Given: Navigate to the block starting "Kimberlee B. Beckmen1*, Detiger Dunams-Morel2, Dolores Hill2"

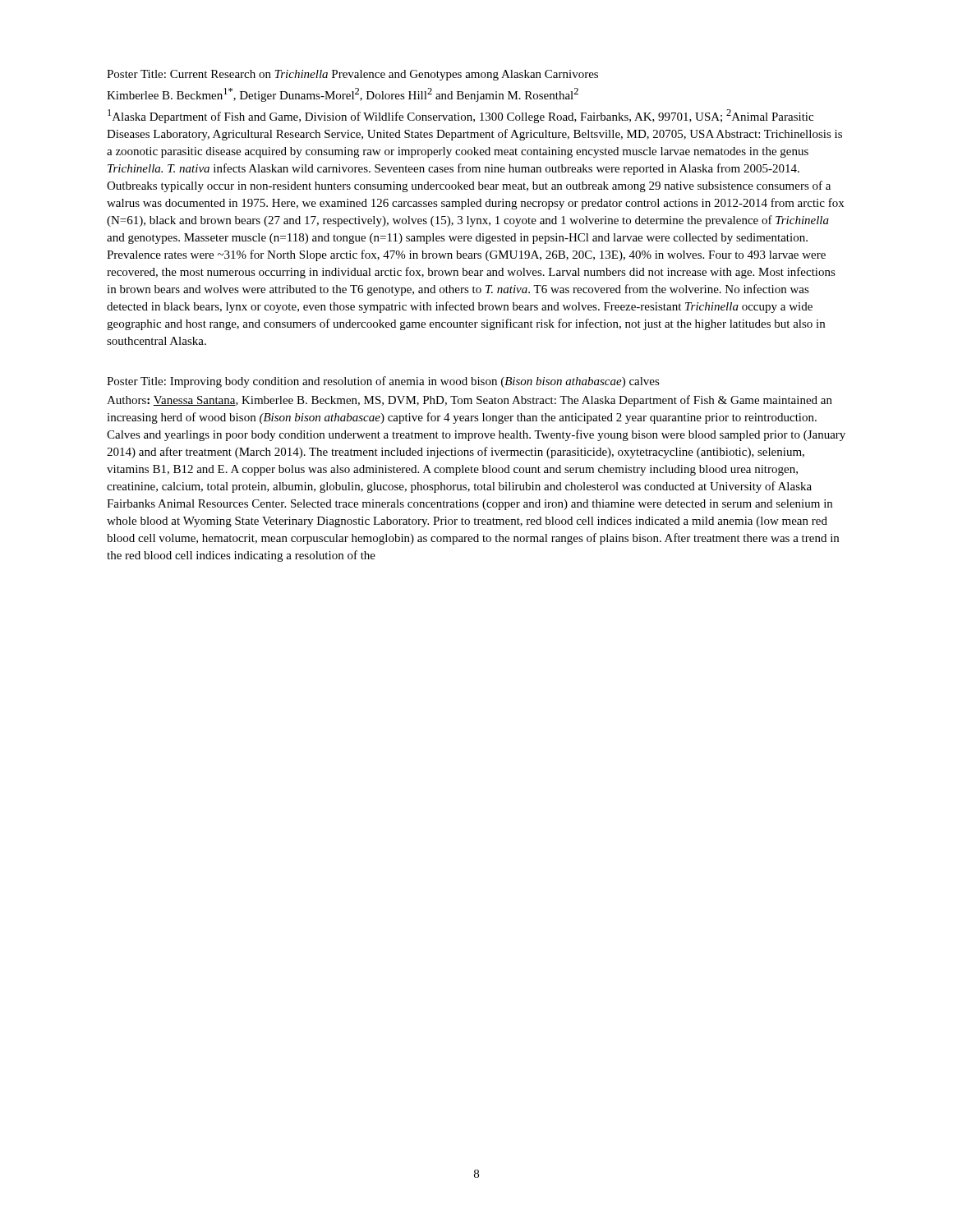Looking at the screenshot, I should pos(343,94).
